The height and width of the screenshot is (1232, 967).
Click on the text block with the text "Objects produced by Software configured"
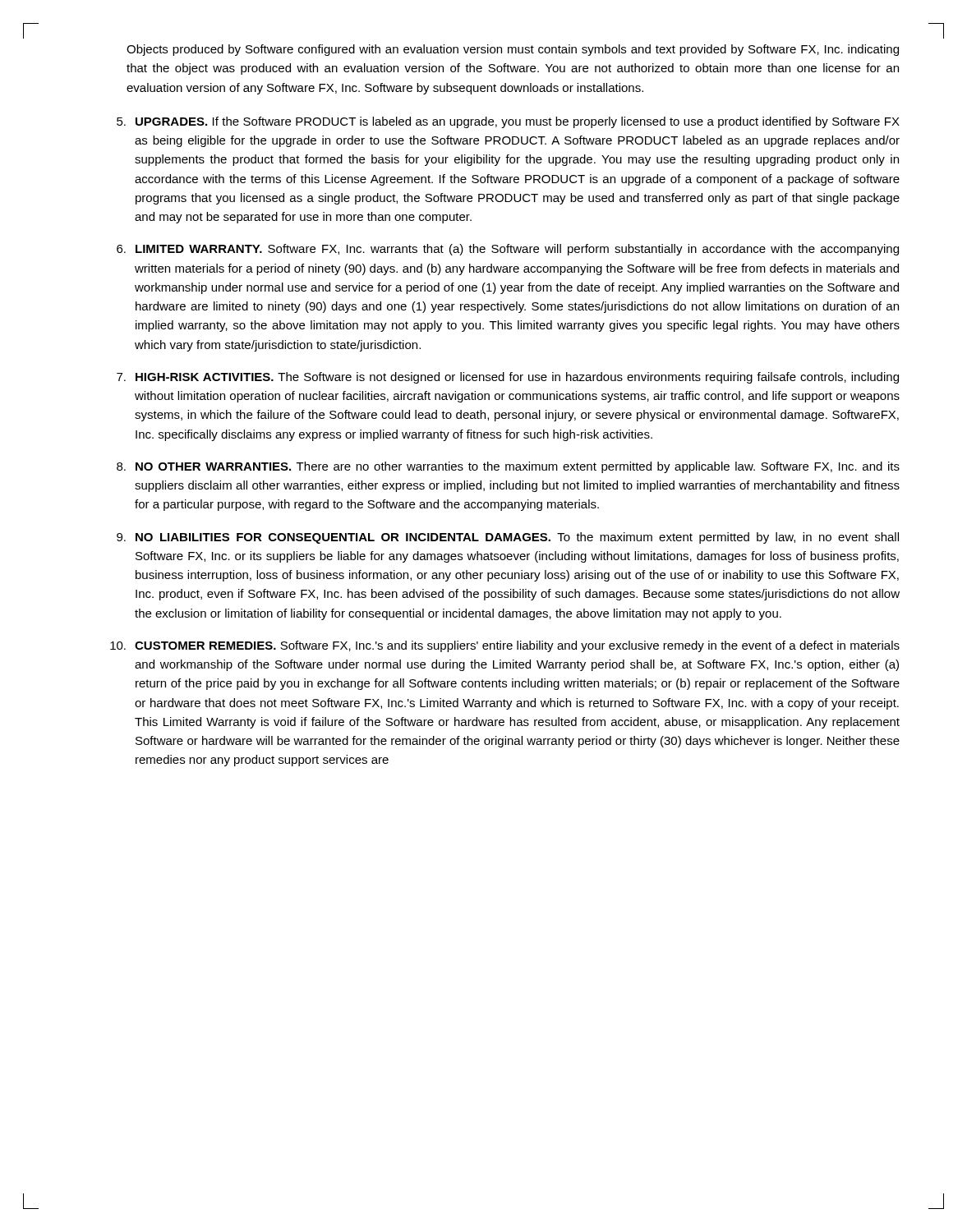[513, 68]
